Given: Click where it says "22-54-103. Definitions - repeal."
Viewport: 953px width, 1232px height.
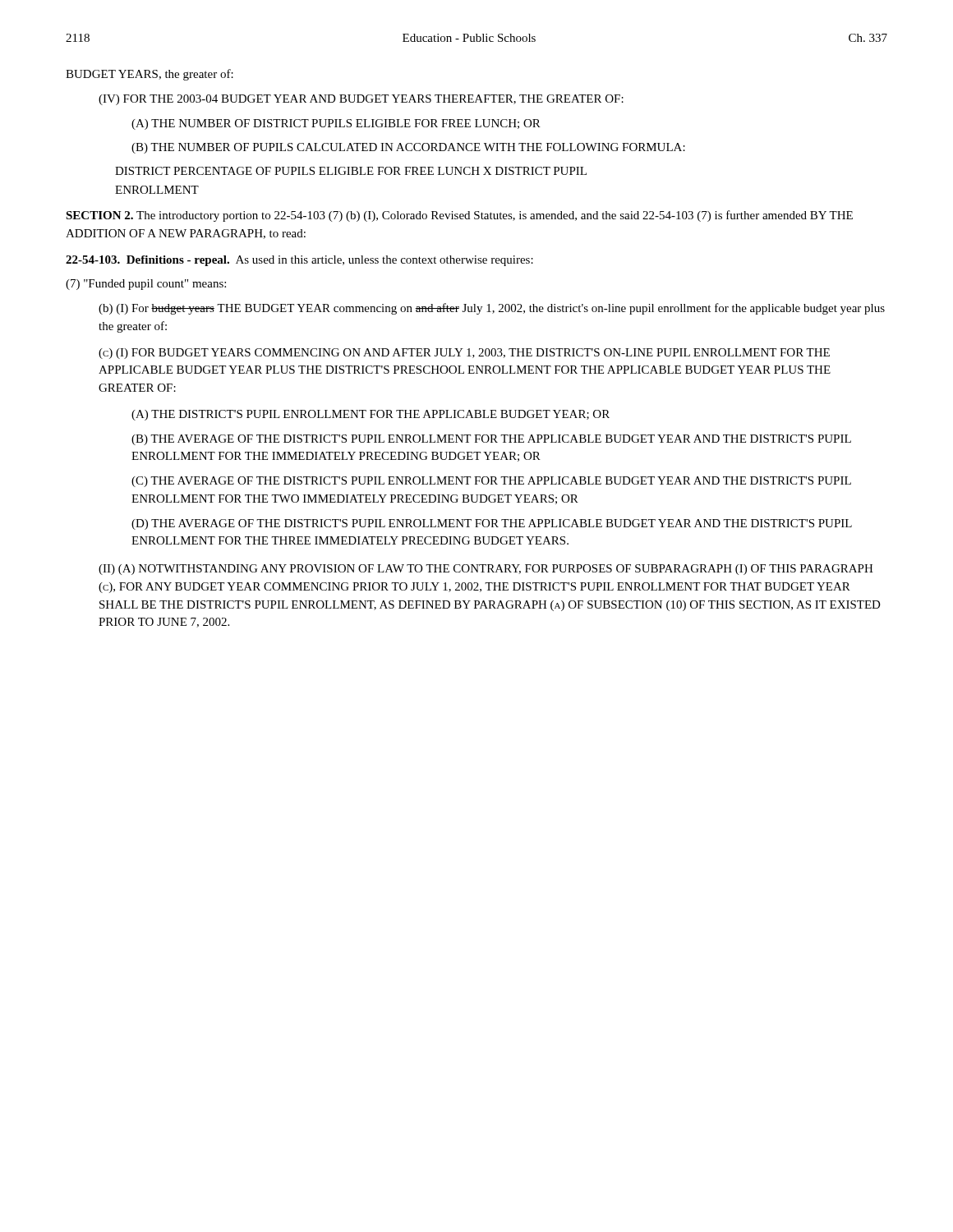Looking at the screenshot, I should [148, 259].
